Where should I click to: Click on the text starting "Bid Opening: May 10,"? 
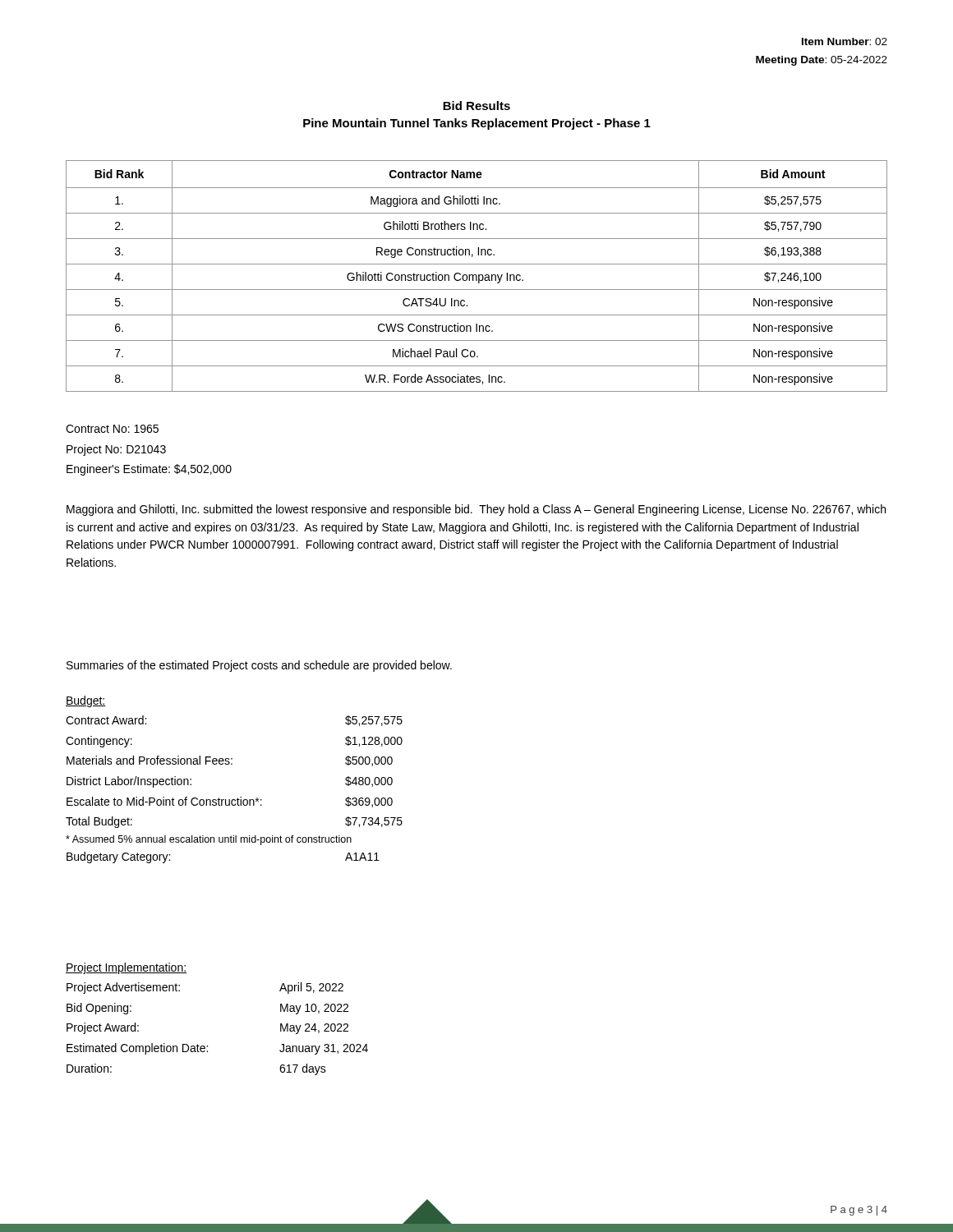click(97, 1008)
